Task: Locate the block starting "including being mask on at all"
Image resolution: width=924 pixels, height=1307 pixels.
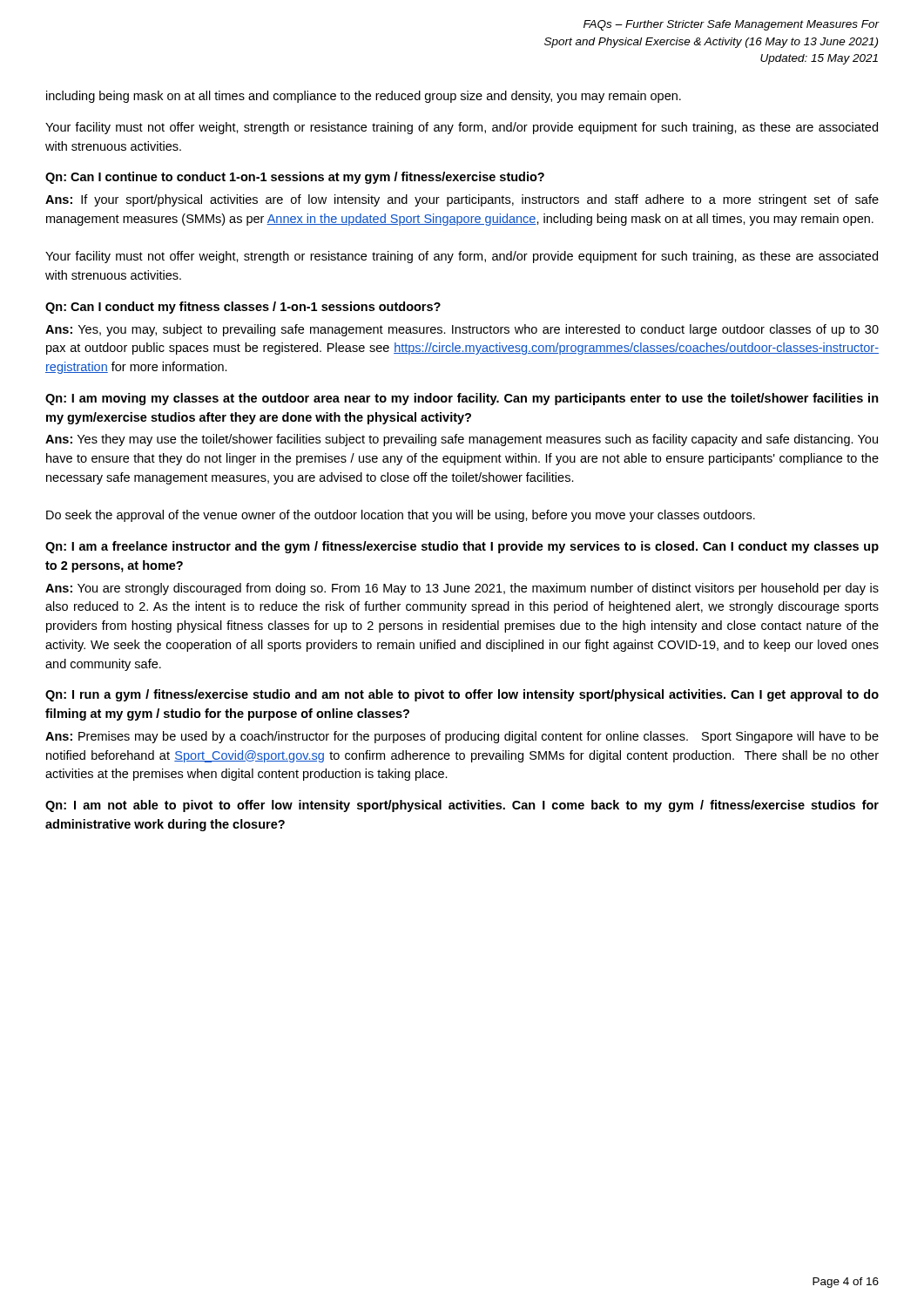Action: pyautogui.click(x=462, y=122)
